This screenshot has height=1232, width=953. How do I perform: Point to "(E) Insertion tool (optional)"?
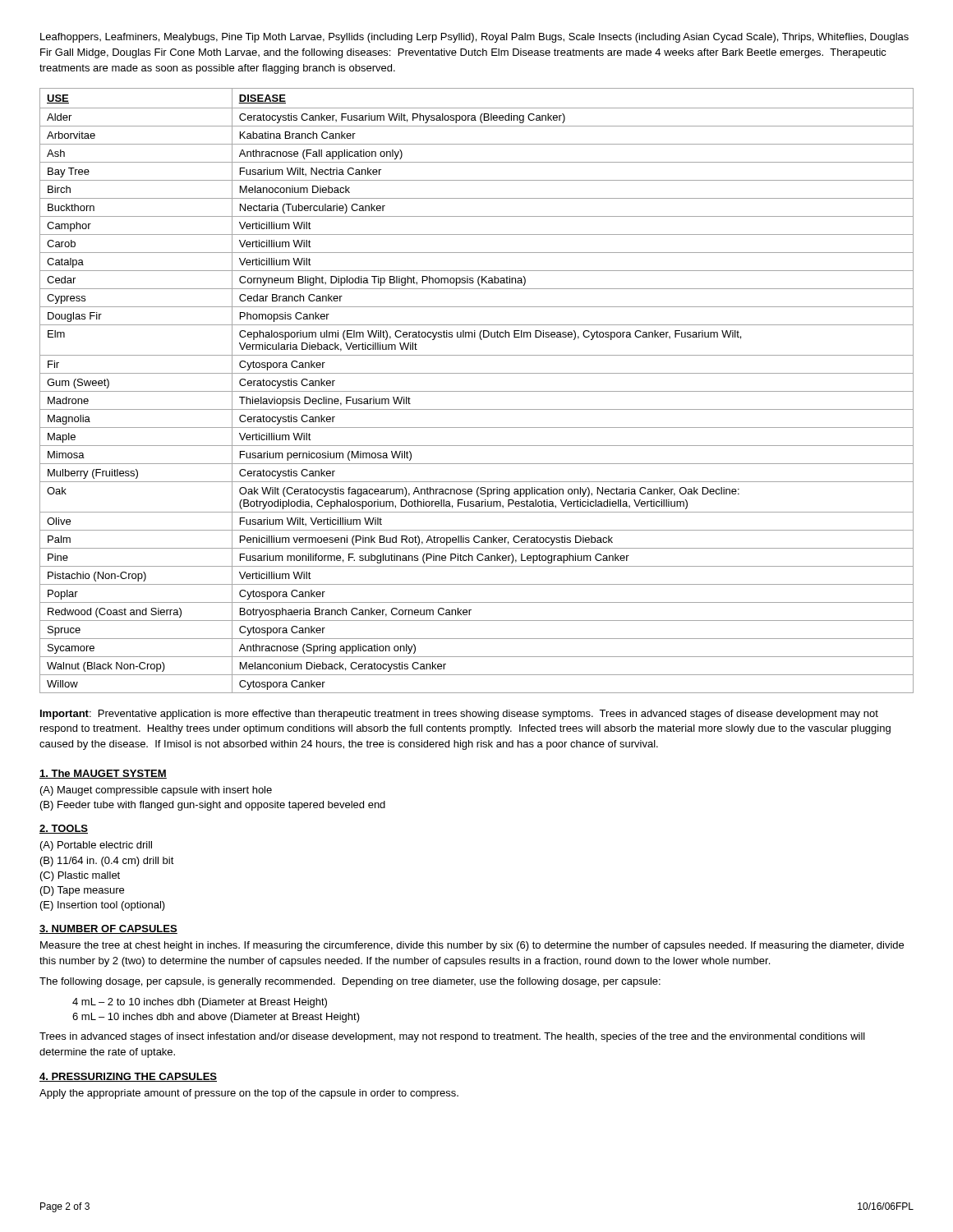pyautogui.click(x=102, y=905)
